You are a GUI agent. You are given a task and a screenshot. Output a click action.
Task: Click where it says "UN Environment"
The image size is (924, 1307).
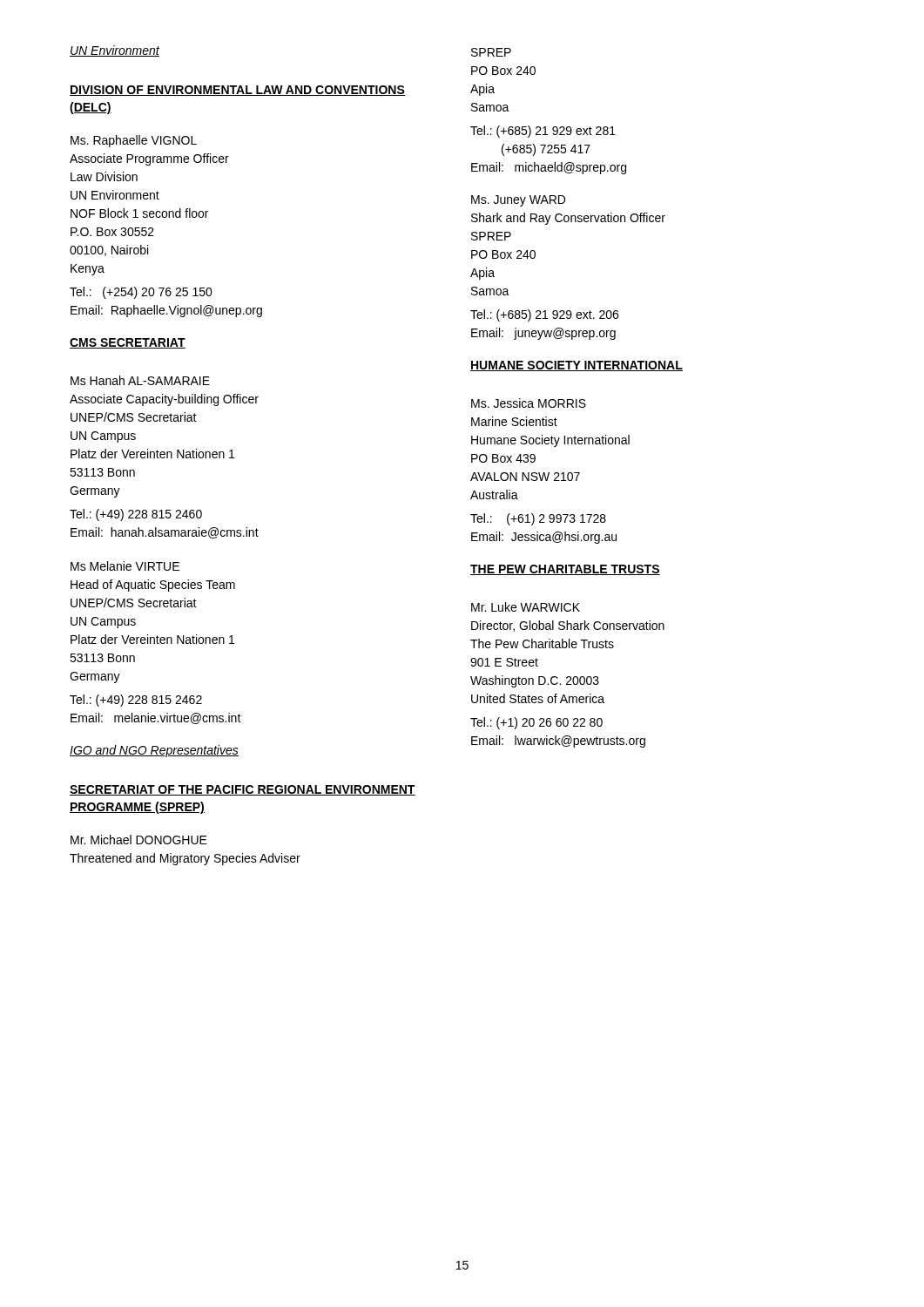[114, 51]
